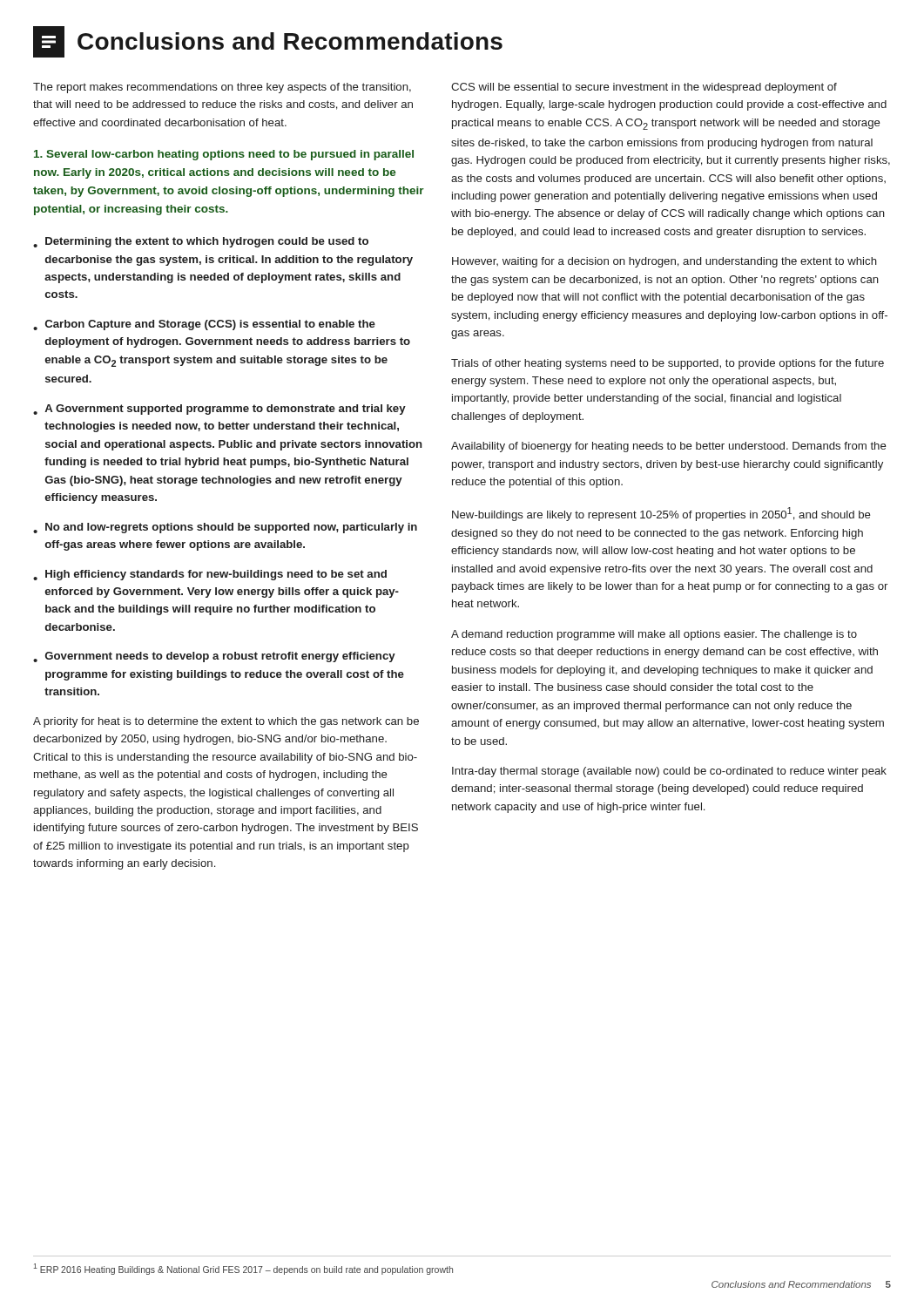Image resolution: width=924 pixels, height=1307 pixels.
Task: Point to the block beginning "Determining the extent to which hydrogen could"
Action: click(229, 268)
